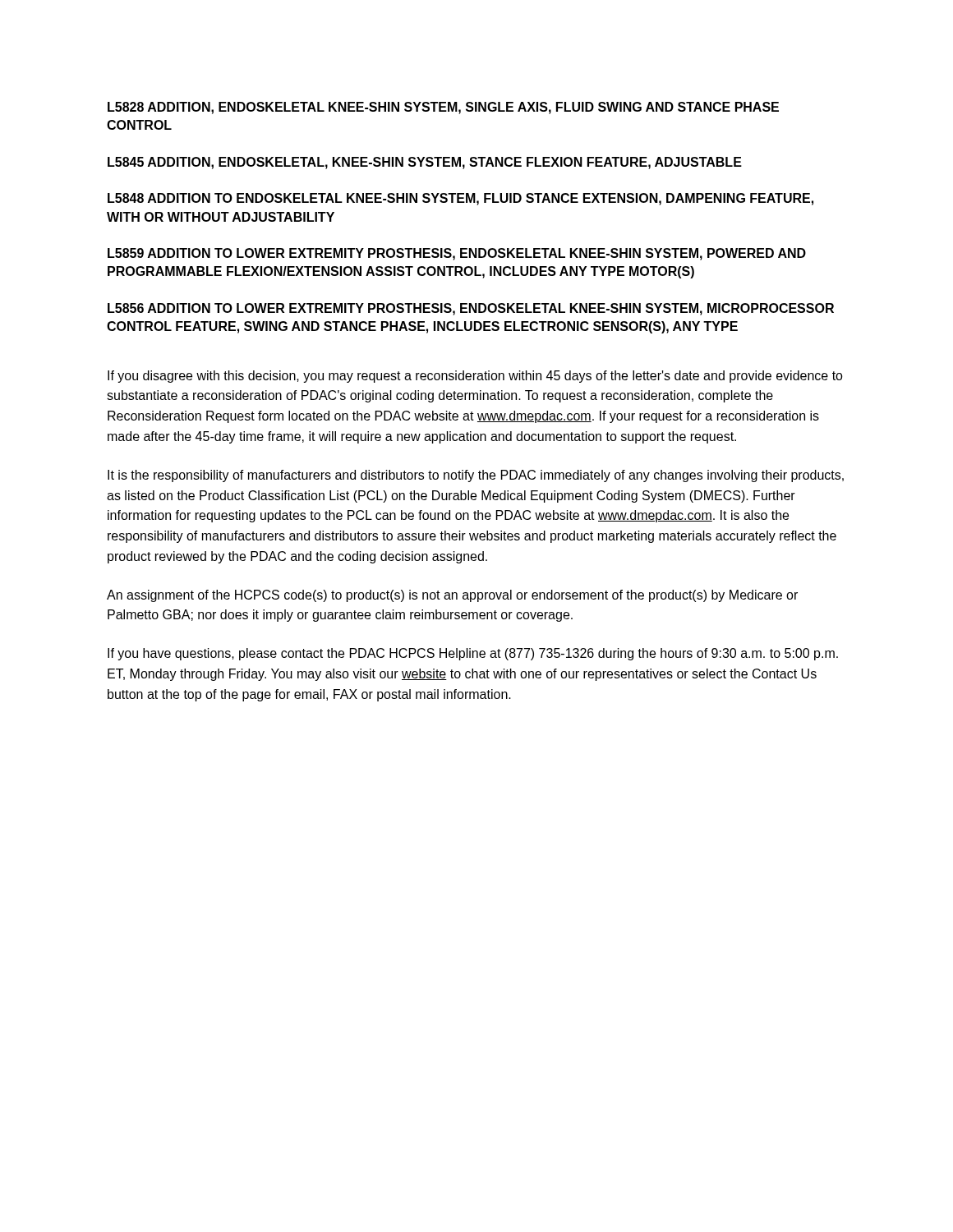Click on the text block containing "It is the"
The height and width of the screenshot is (1232, 953).
coord(476,516)
